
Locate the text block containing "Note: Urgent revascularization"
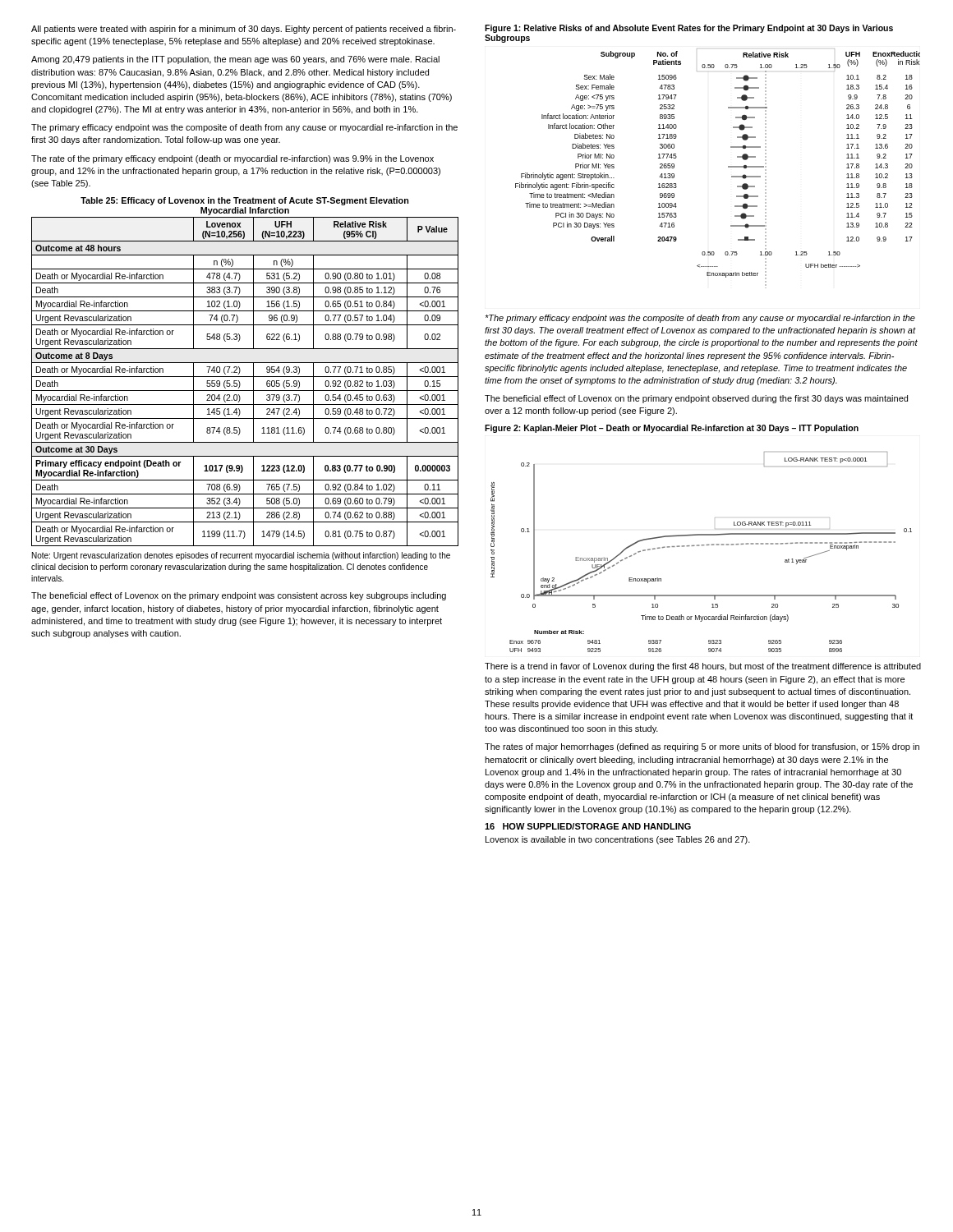(x=245, y=567)
